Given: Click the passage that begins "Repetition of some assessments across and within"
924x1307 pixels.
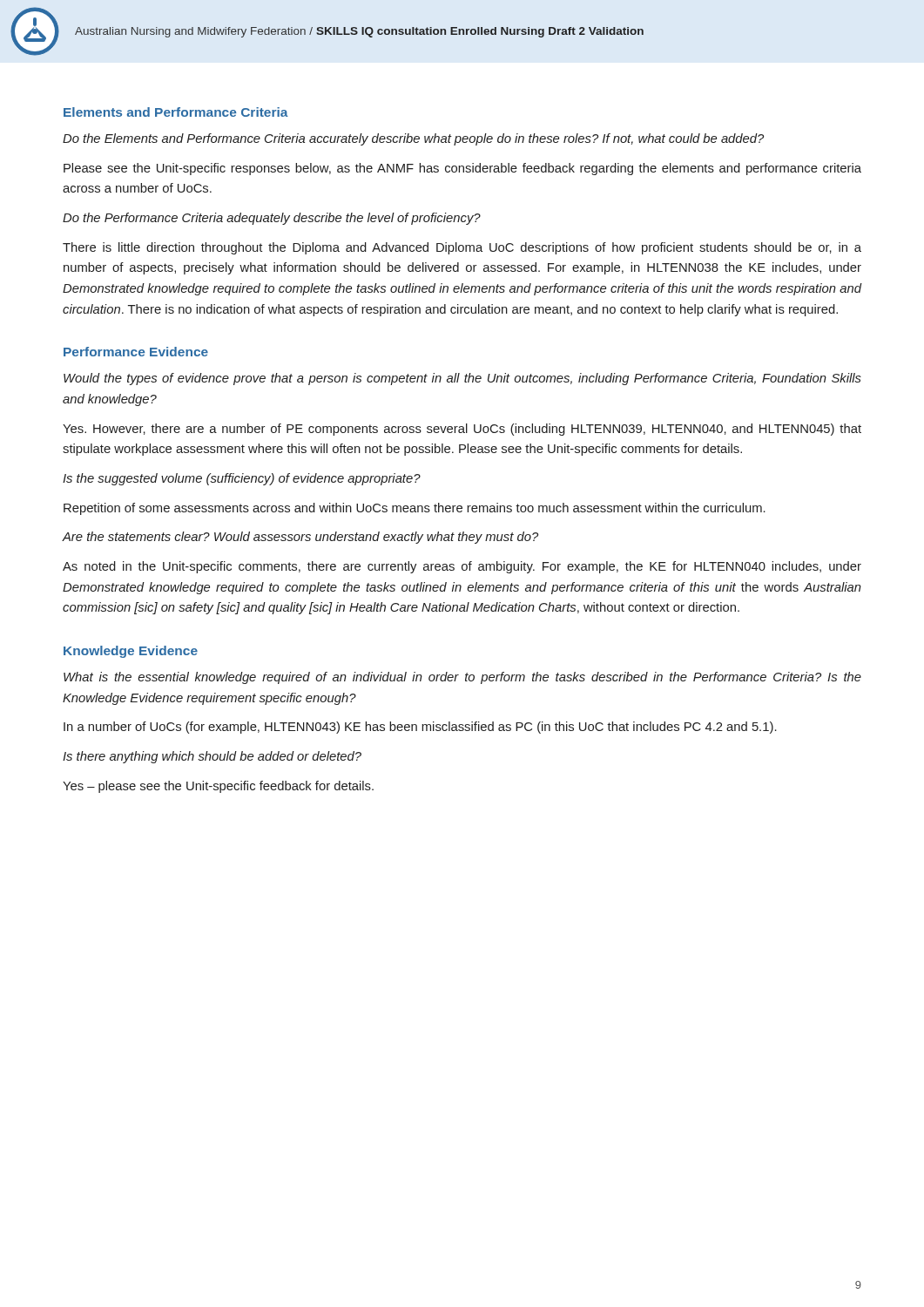Looking at the screenshot, I should coord(414,508).
